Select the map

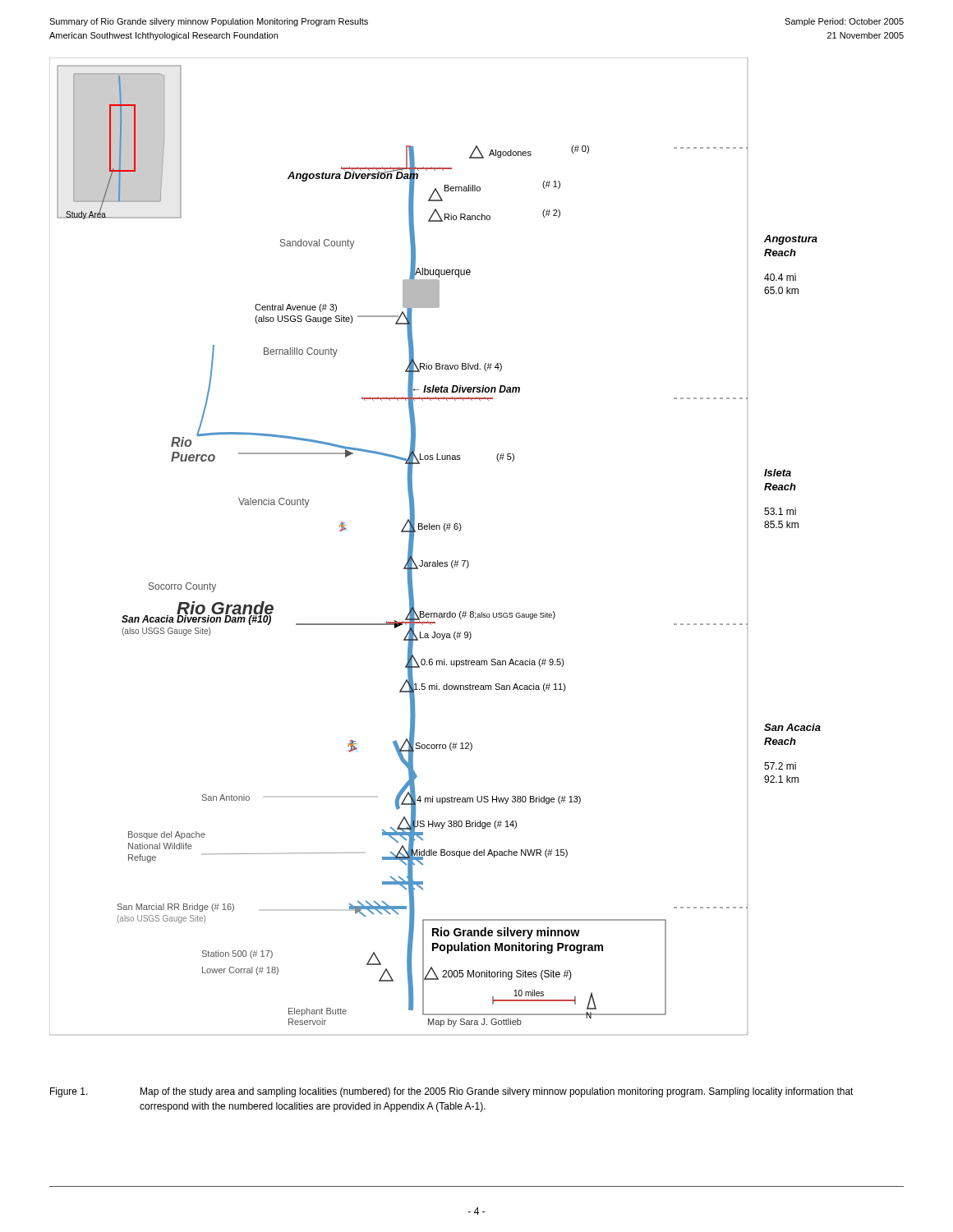476,559
